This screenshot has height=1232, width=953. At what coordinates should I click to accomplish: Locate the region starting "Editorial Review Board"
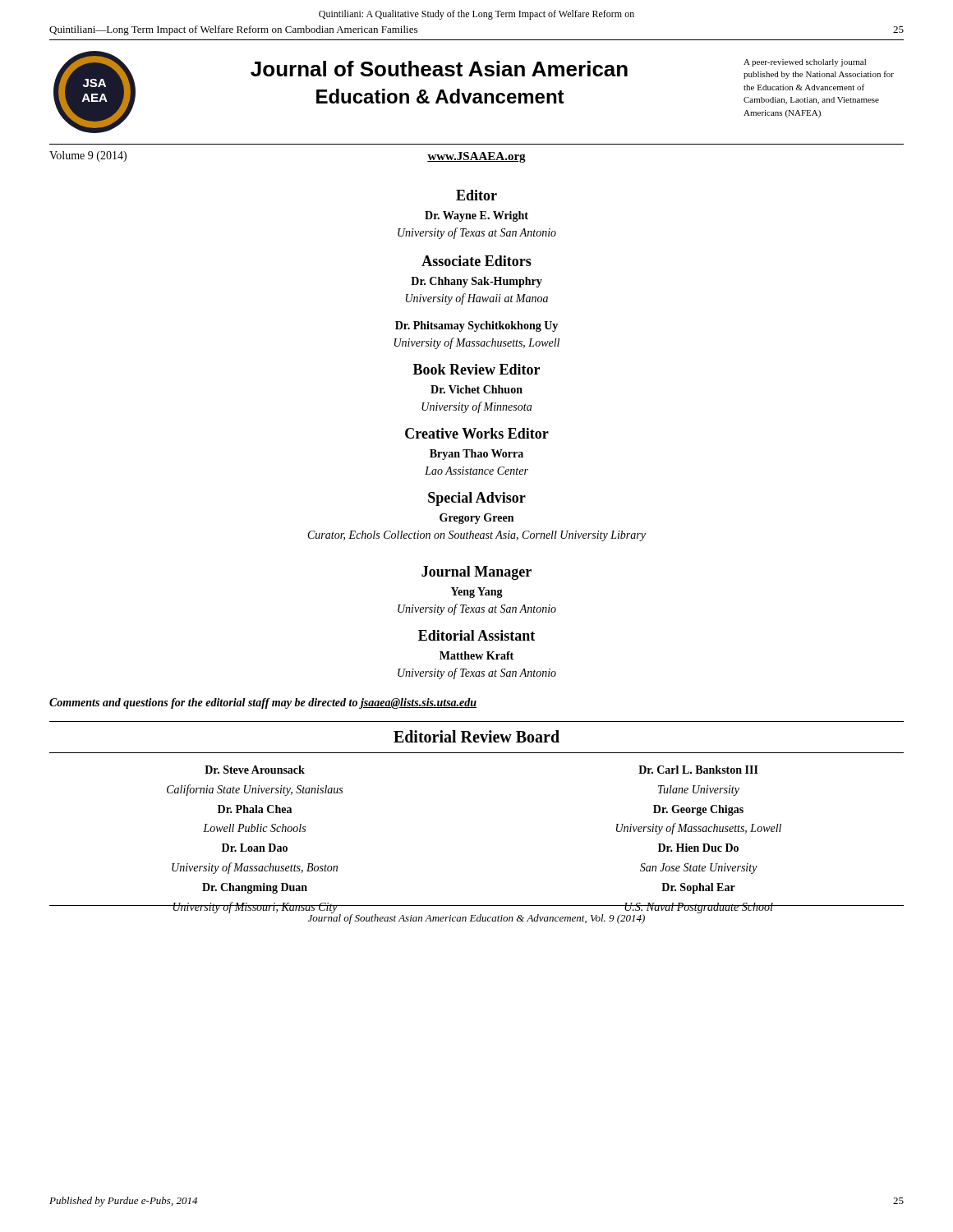coord(476,737)
